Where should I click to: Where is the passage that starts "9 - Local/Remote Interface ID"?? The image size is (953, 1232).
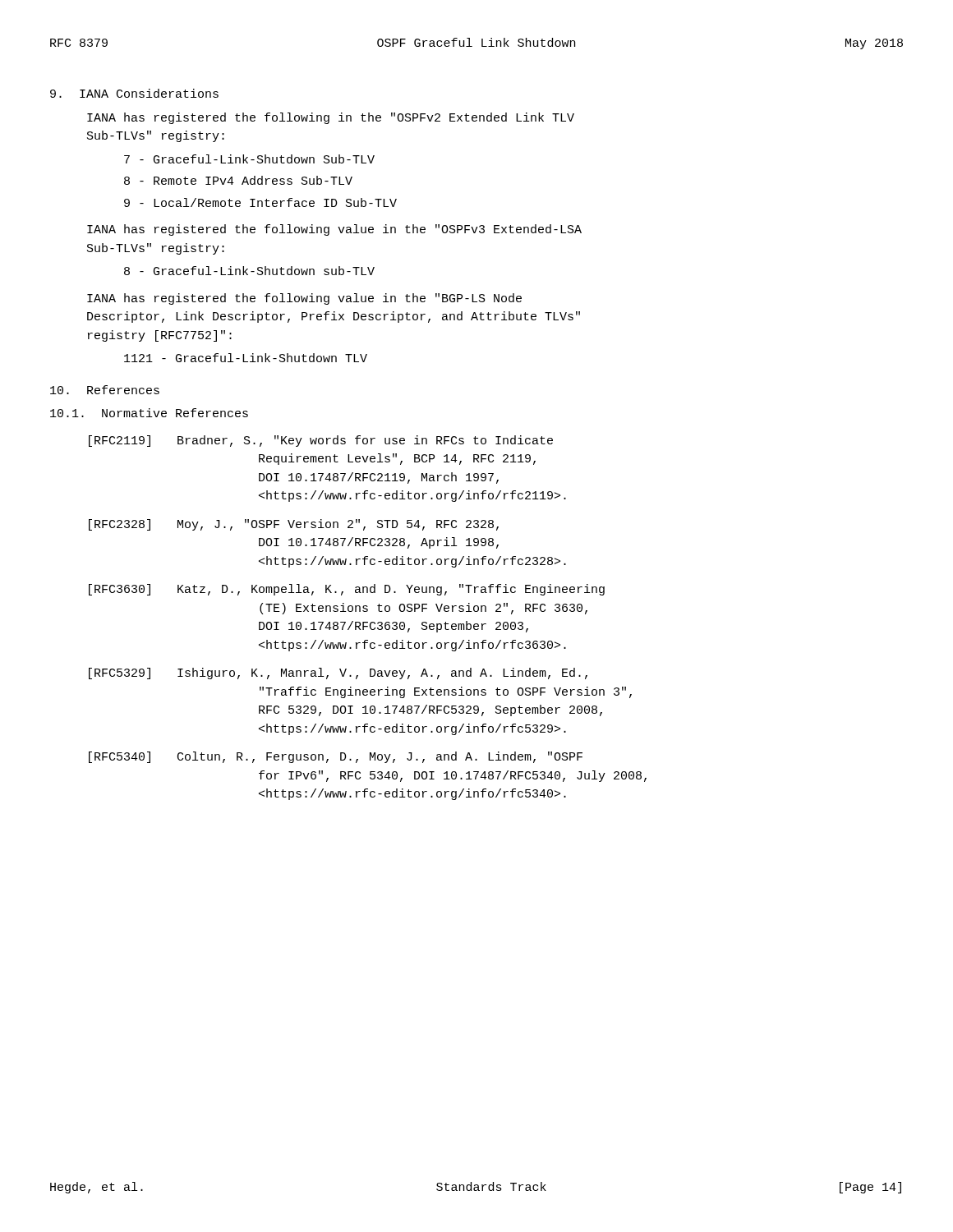click(x=260, y=204)
